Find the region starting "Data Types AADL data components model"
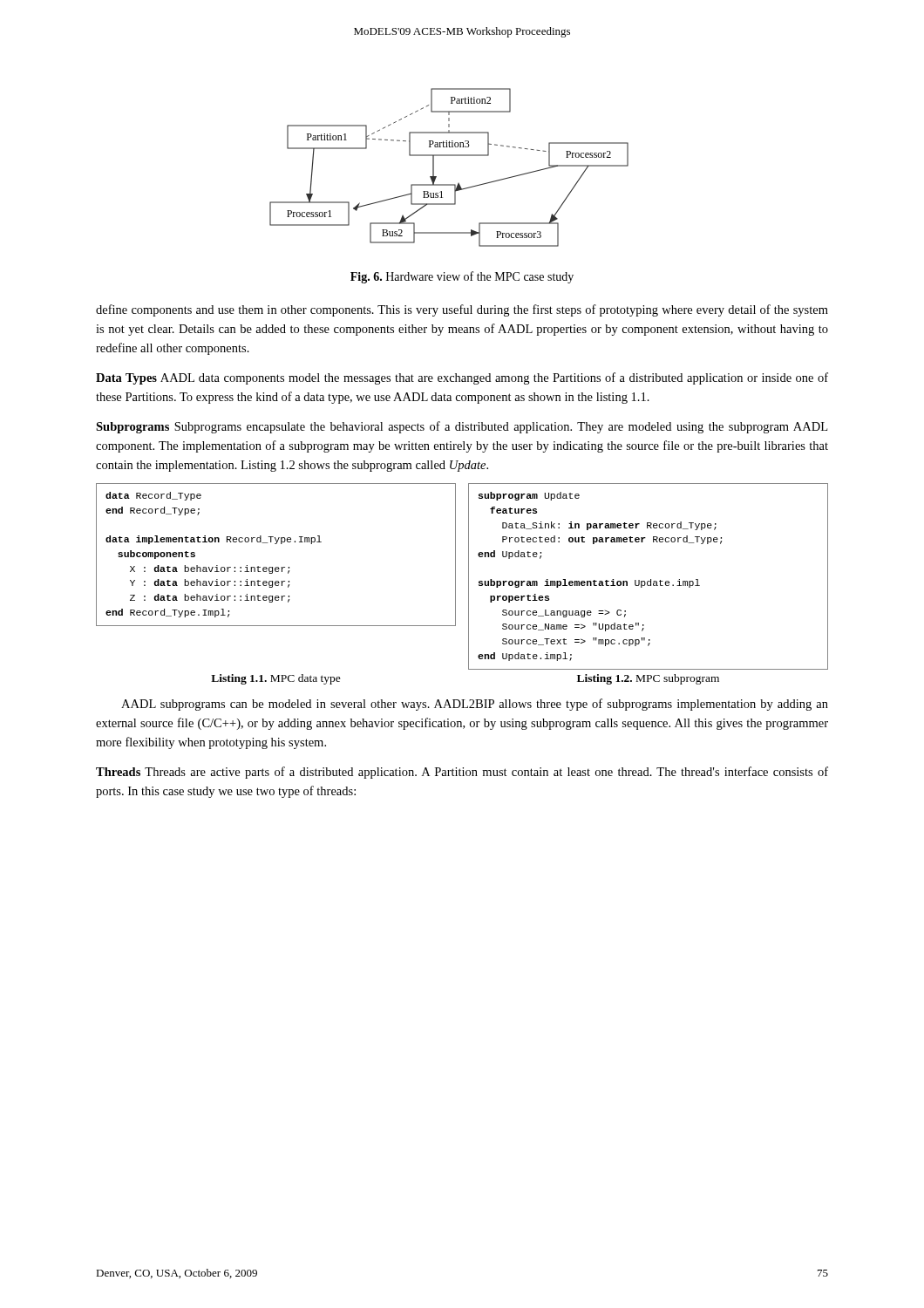The width and height of the screenshot is (924, 1308). click(x=462, y=387)
